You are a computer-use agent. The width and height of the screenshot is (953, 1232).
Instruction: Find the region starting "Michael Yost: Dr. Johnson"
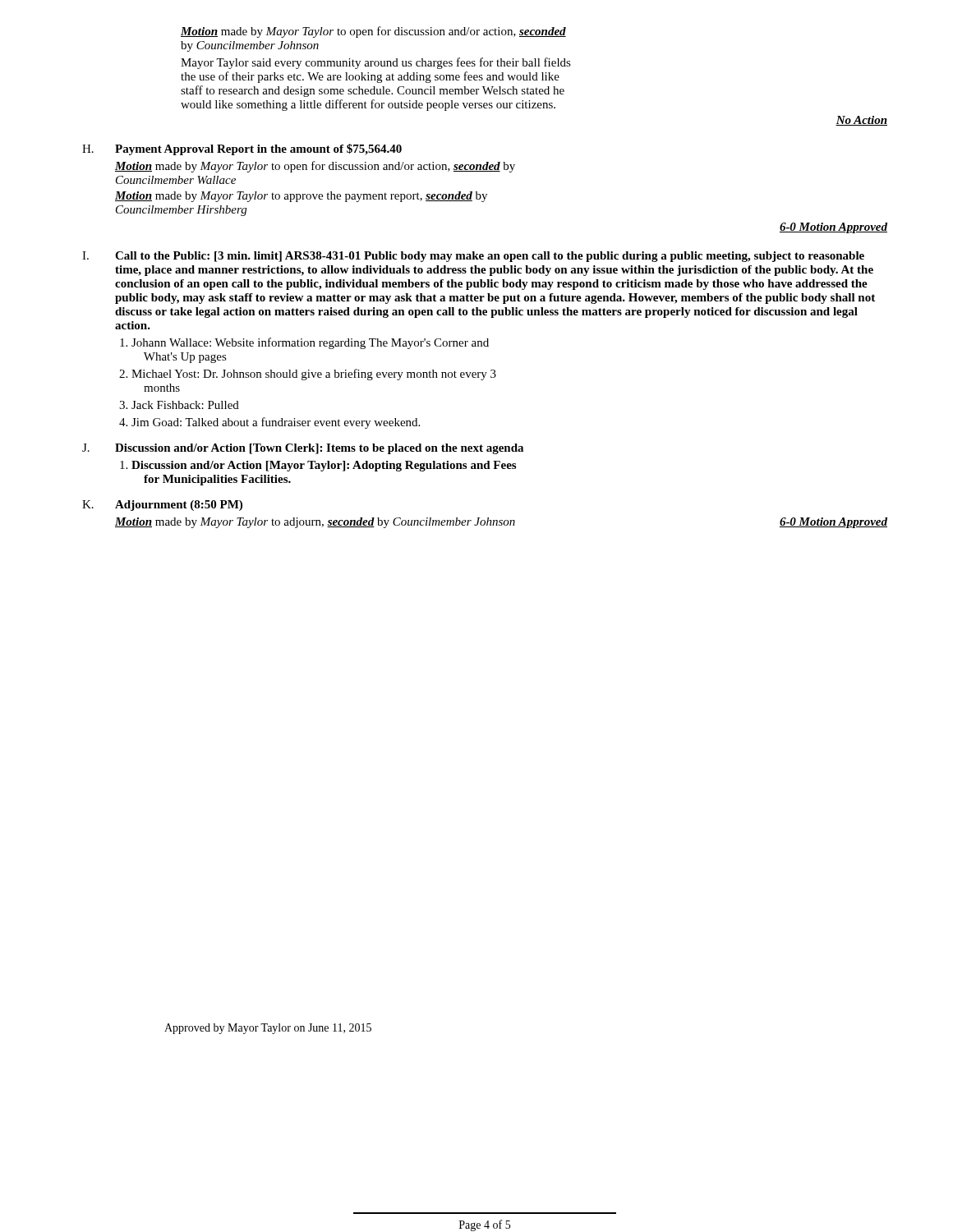click(314, 381)
